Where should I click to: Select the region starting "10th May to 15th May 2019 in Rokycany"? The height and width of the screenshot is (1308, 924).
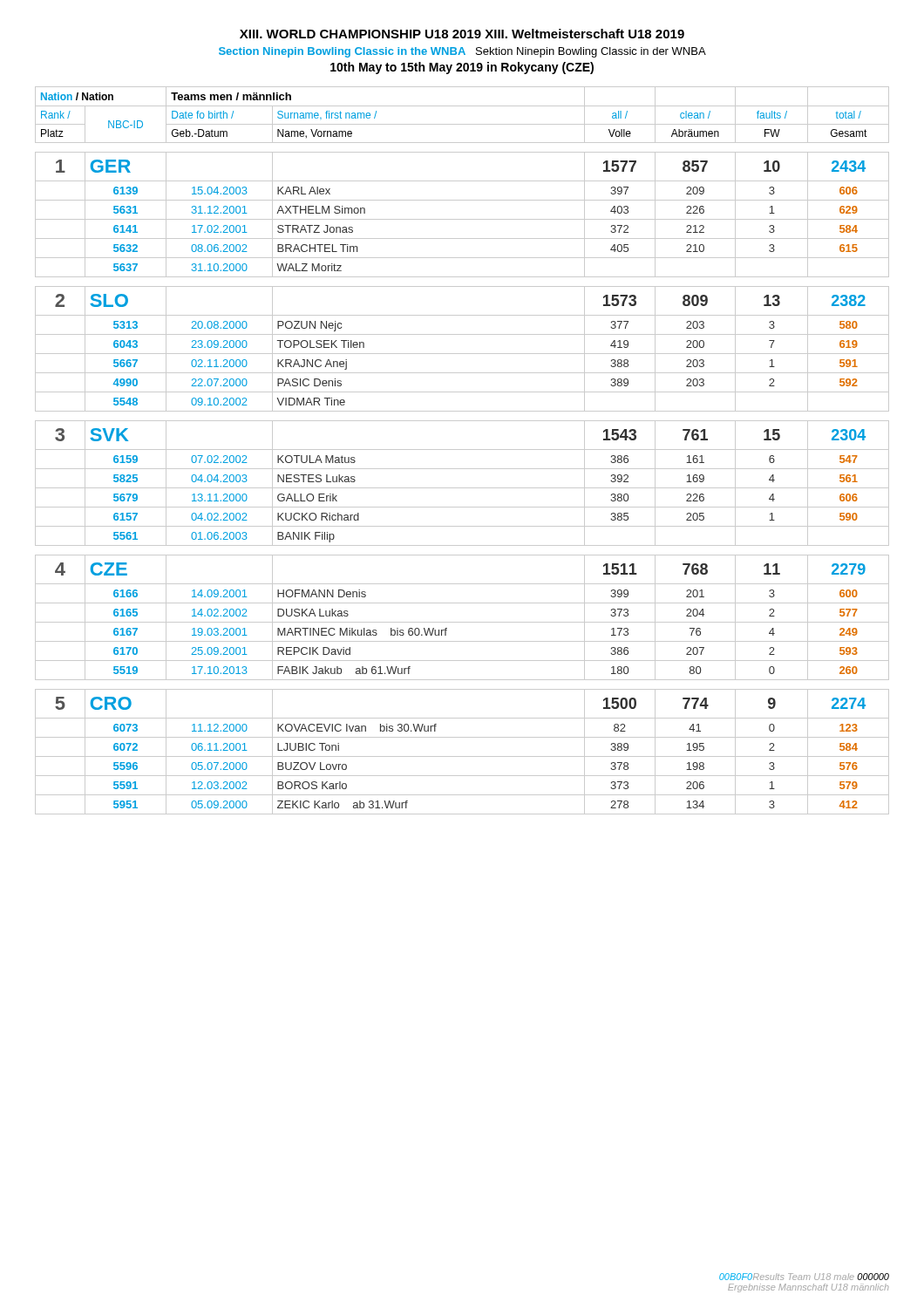(x=462, y=67)
